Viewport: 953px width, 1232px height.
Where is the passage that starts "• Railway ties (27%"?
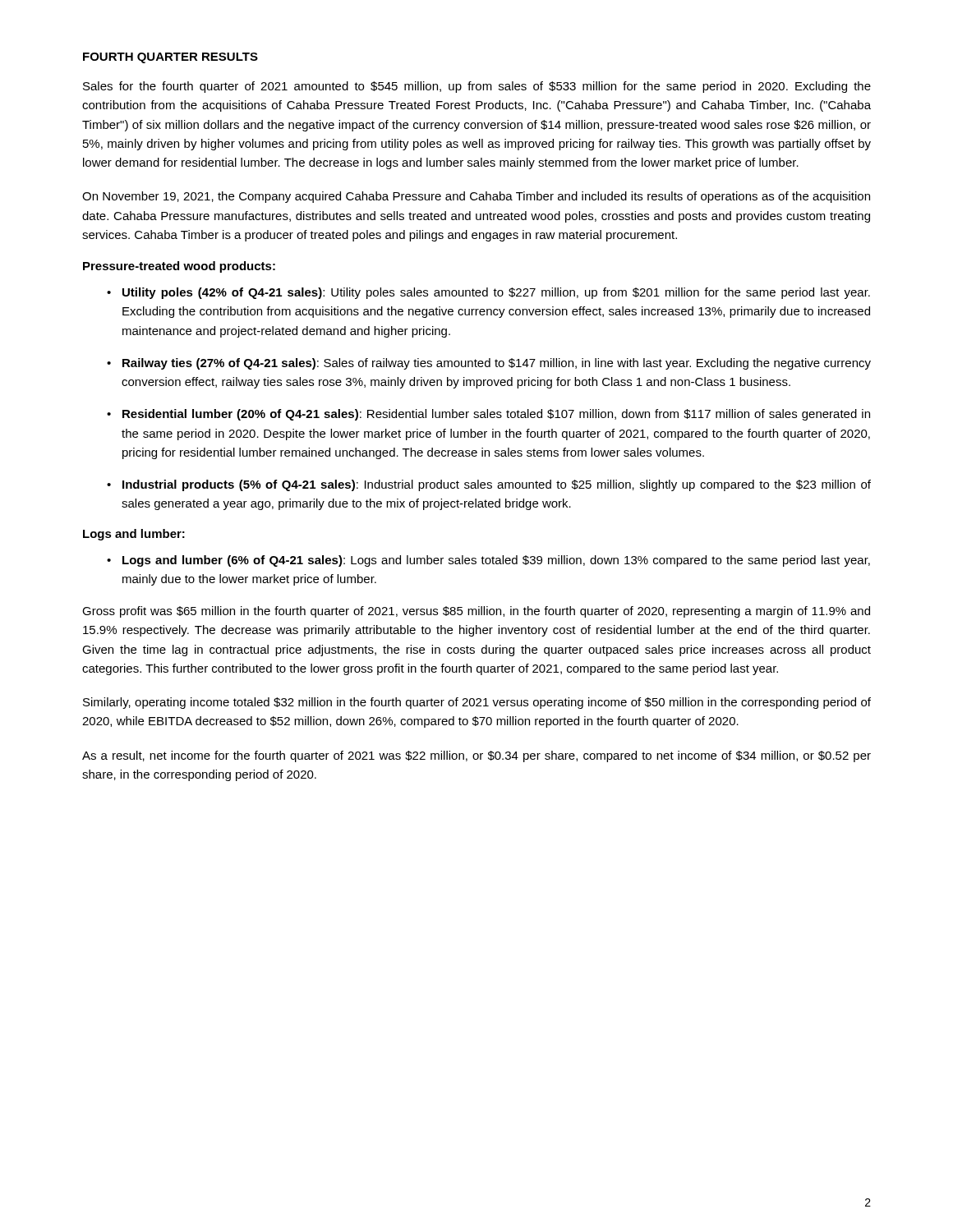489,372
